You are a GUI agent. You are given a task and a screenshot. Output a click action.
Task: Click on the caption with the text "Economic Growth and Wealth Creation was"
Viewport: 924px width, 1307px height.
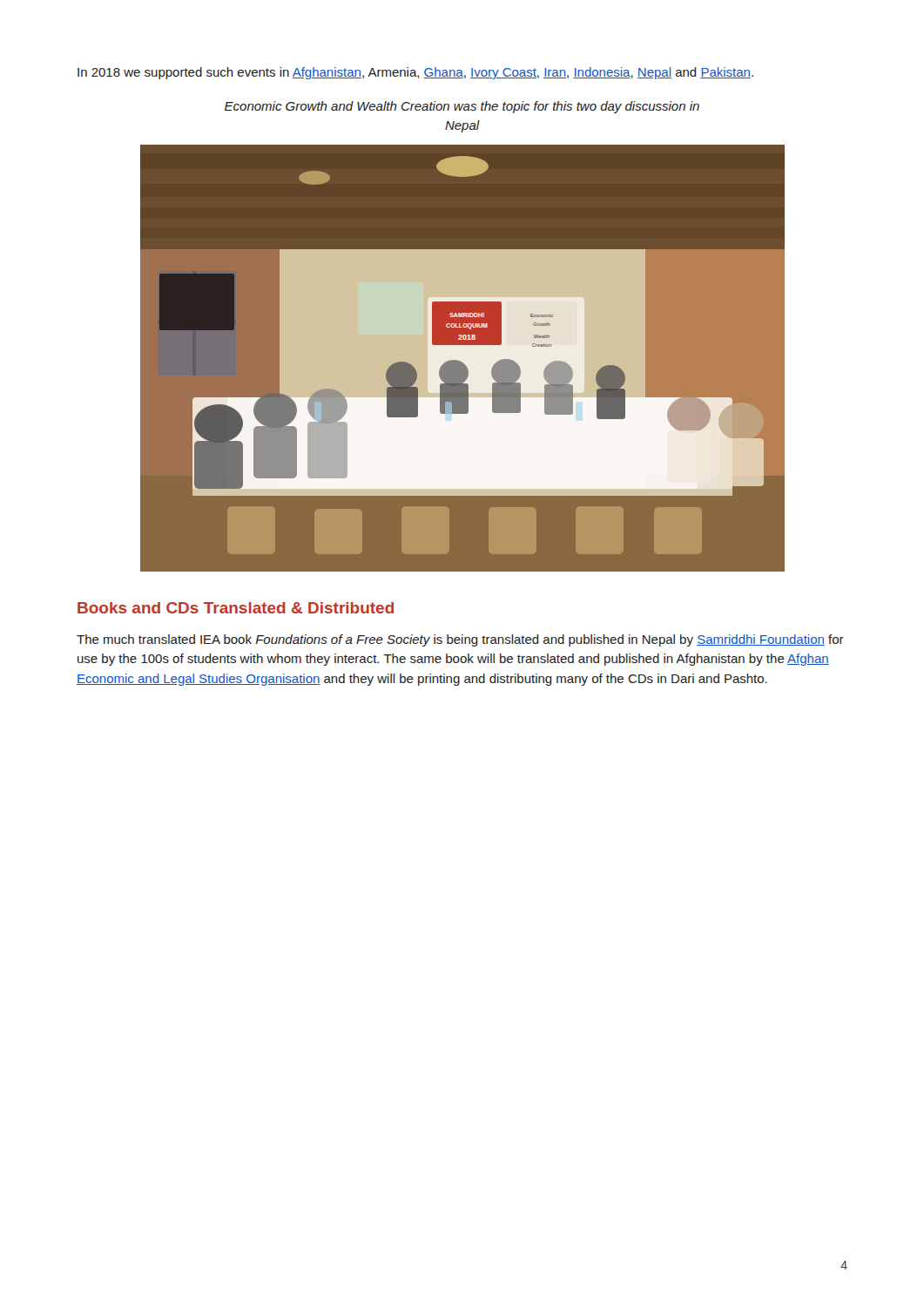click(462, 115)
